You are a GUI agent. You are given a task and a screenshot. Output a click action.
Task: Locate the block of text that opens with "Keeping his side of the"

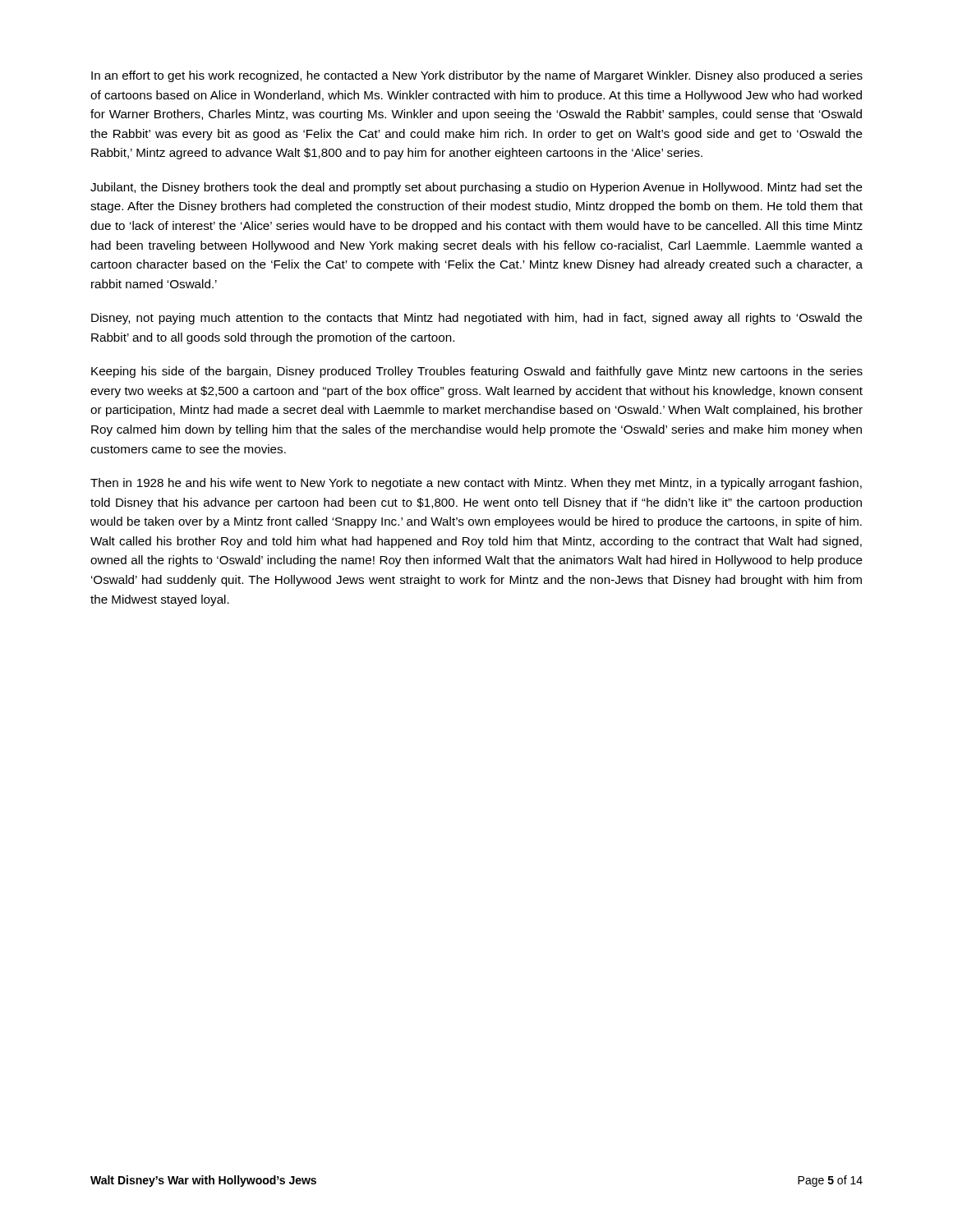click(x=476, y=410)
